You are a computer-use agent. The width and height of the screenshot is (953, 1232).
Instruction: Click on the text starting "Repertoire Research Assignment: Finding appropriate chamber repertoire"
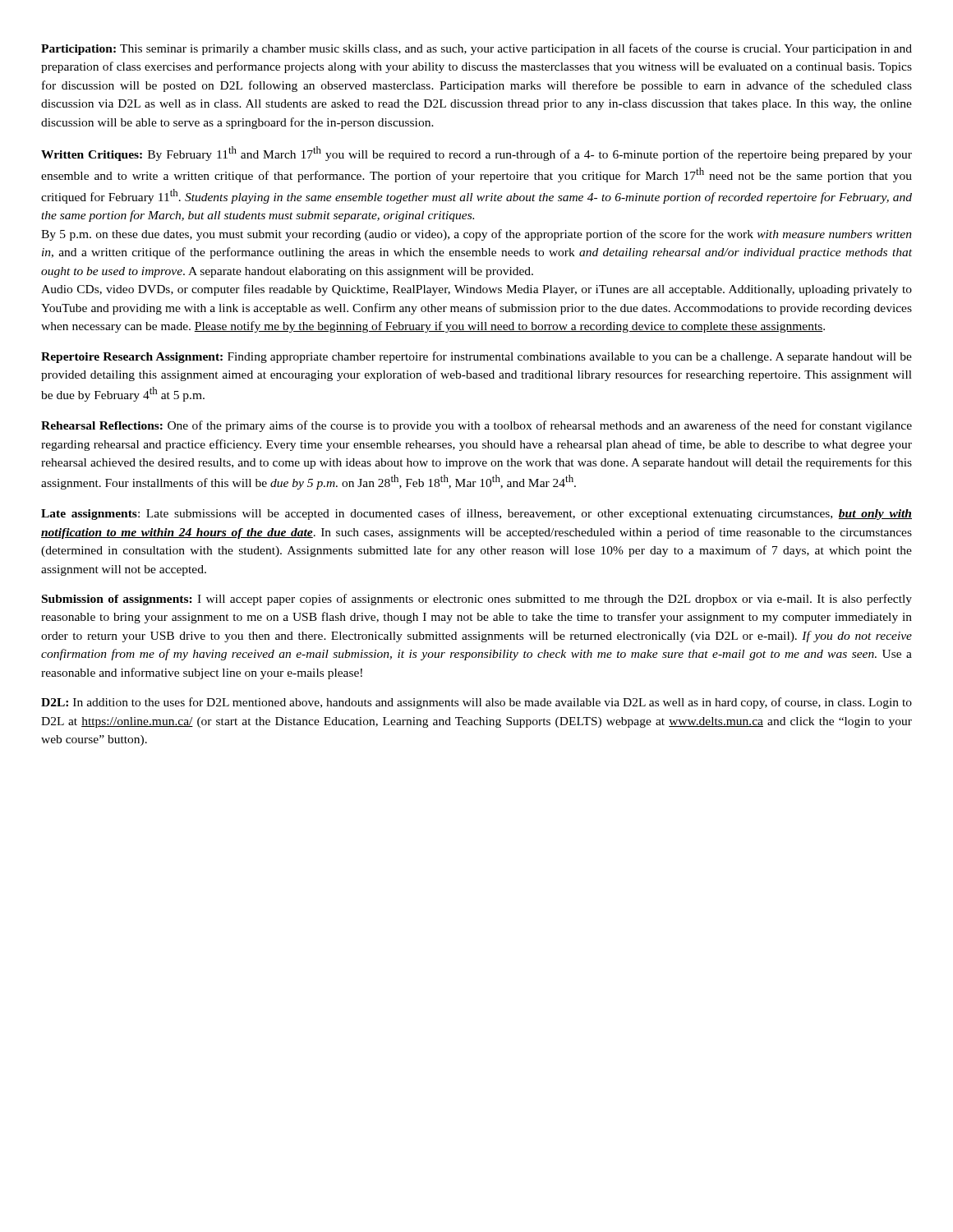coord(476,376)
